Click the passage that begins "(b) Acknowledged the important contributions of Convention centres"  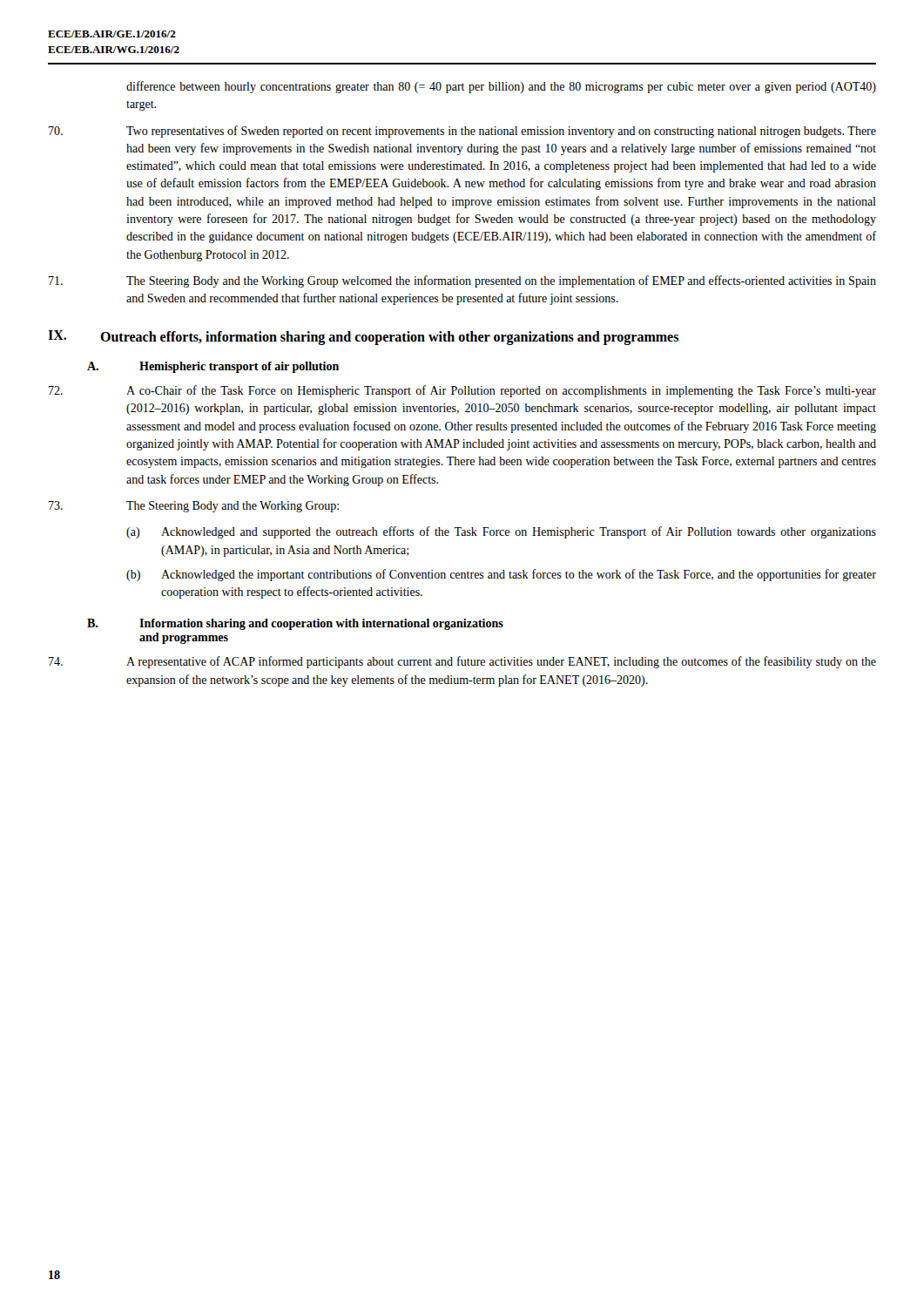coord(501,584)
